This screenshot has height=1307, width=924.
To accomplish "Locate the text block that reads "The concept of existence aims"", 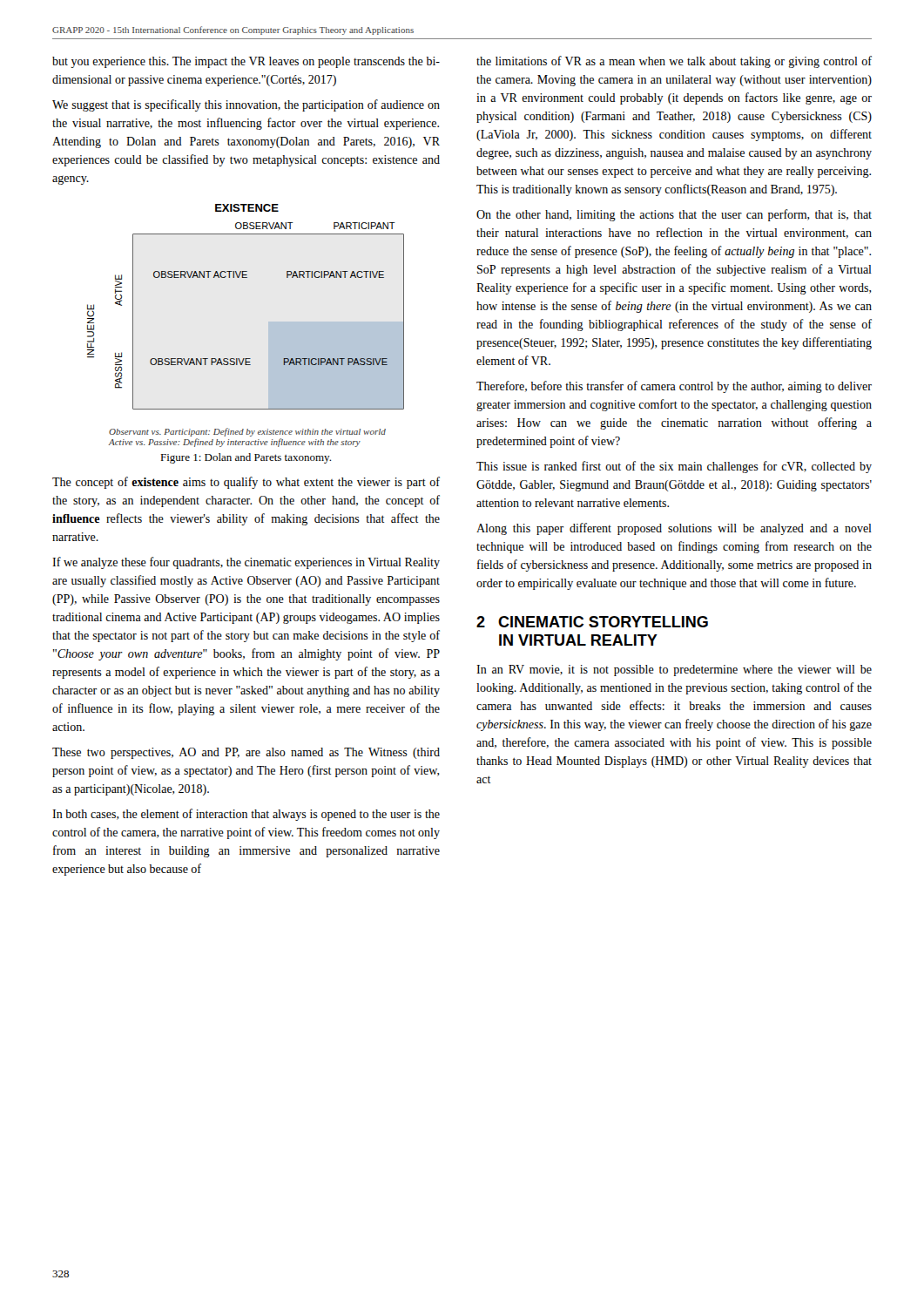I will pos(246,510).
